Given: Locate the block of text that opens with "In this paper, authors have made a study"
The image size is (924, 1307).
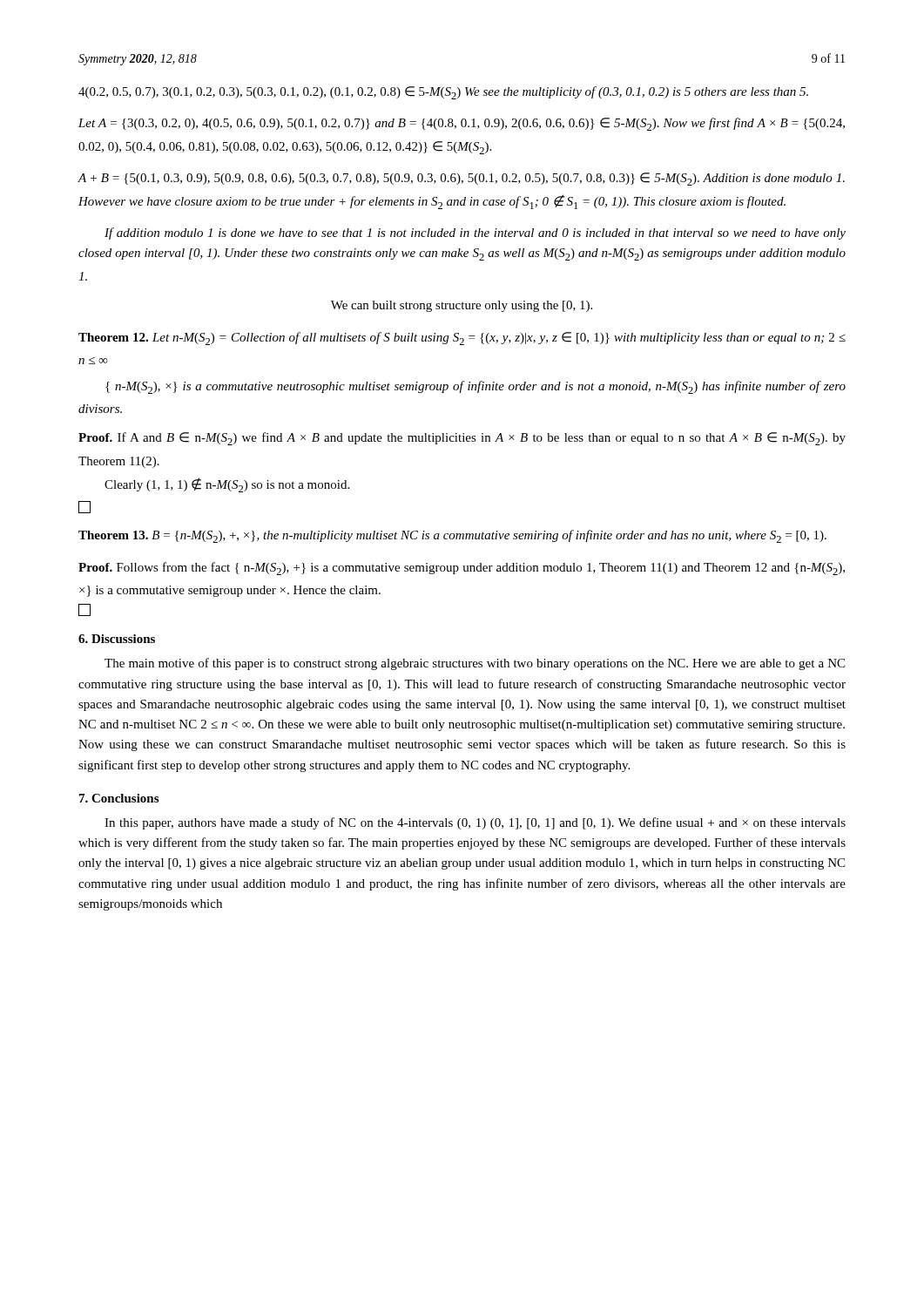Looking at the screenshot, I should (462, 863).
